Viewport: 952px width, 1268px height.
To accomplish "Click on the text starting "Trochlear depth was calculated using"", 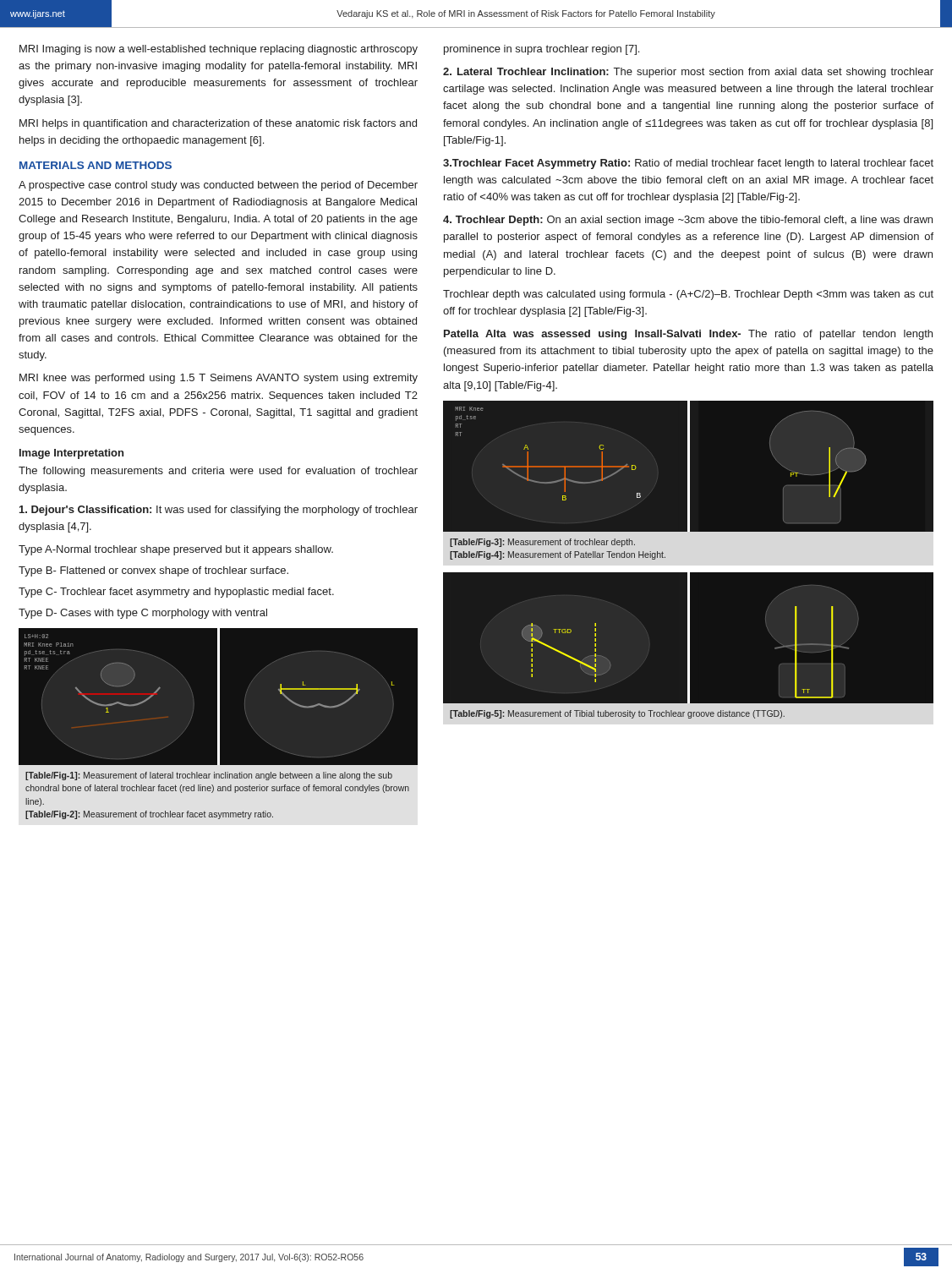I will click(688, 302).
